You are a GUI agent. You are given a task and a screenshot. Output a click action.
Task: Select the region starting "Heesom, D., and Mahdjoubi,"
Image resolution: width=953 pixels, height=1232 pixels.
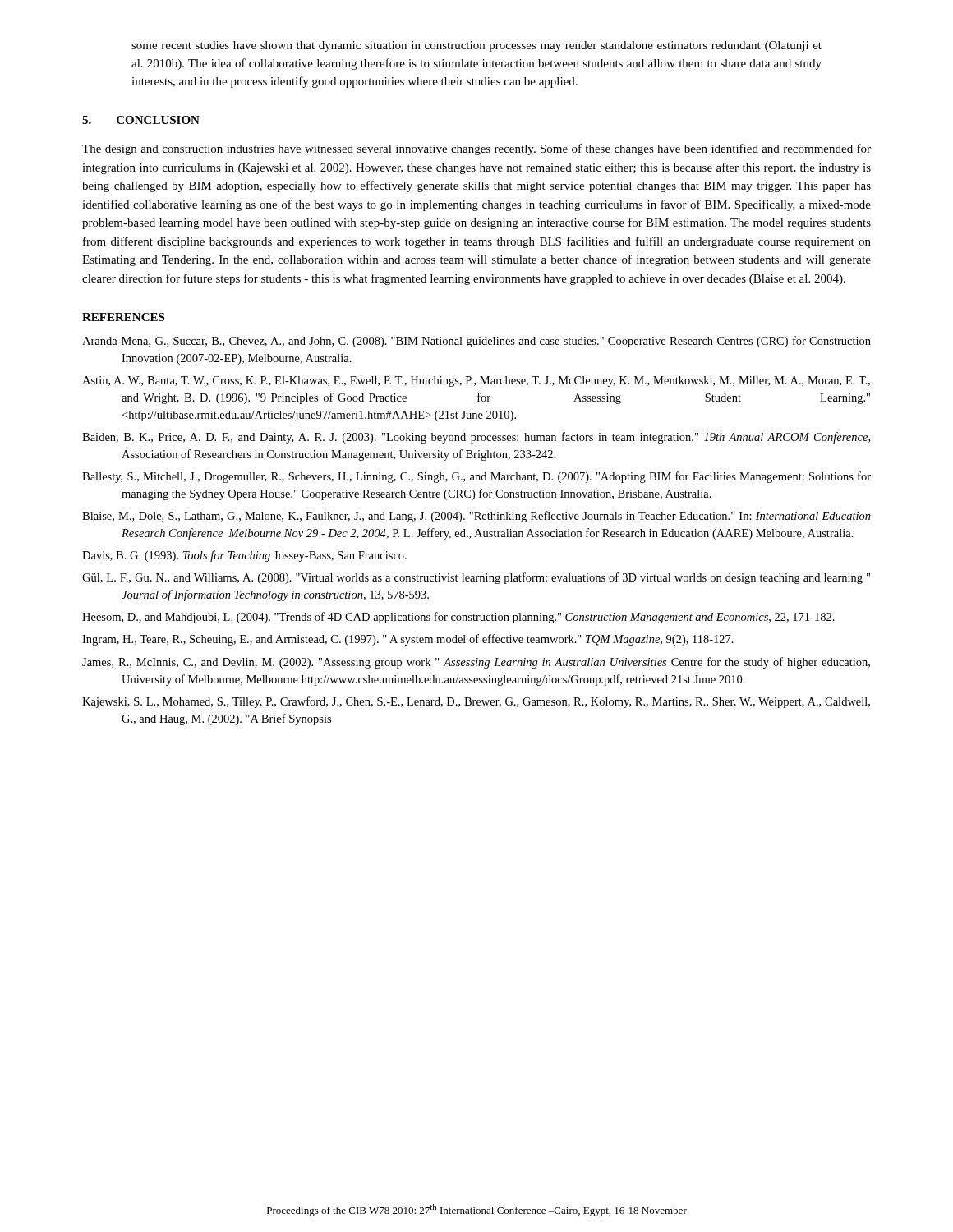point(459,617)
